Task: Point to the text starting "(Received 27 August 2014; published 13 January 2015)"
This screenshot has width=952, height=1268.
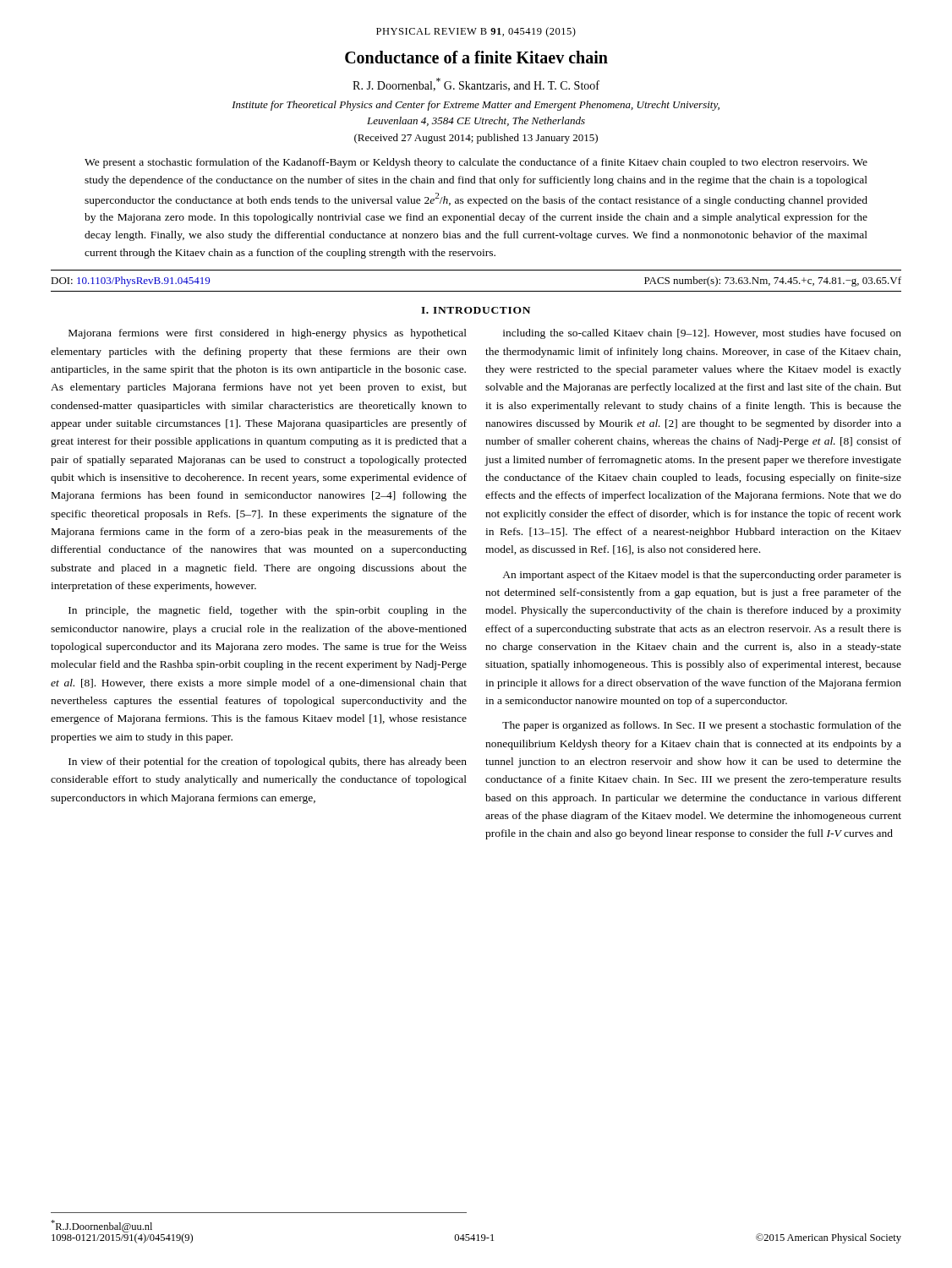Action: pos(476,137)
